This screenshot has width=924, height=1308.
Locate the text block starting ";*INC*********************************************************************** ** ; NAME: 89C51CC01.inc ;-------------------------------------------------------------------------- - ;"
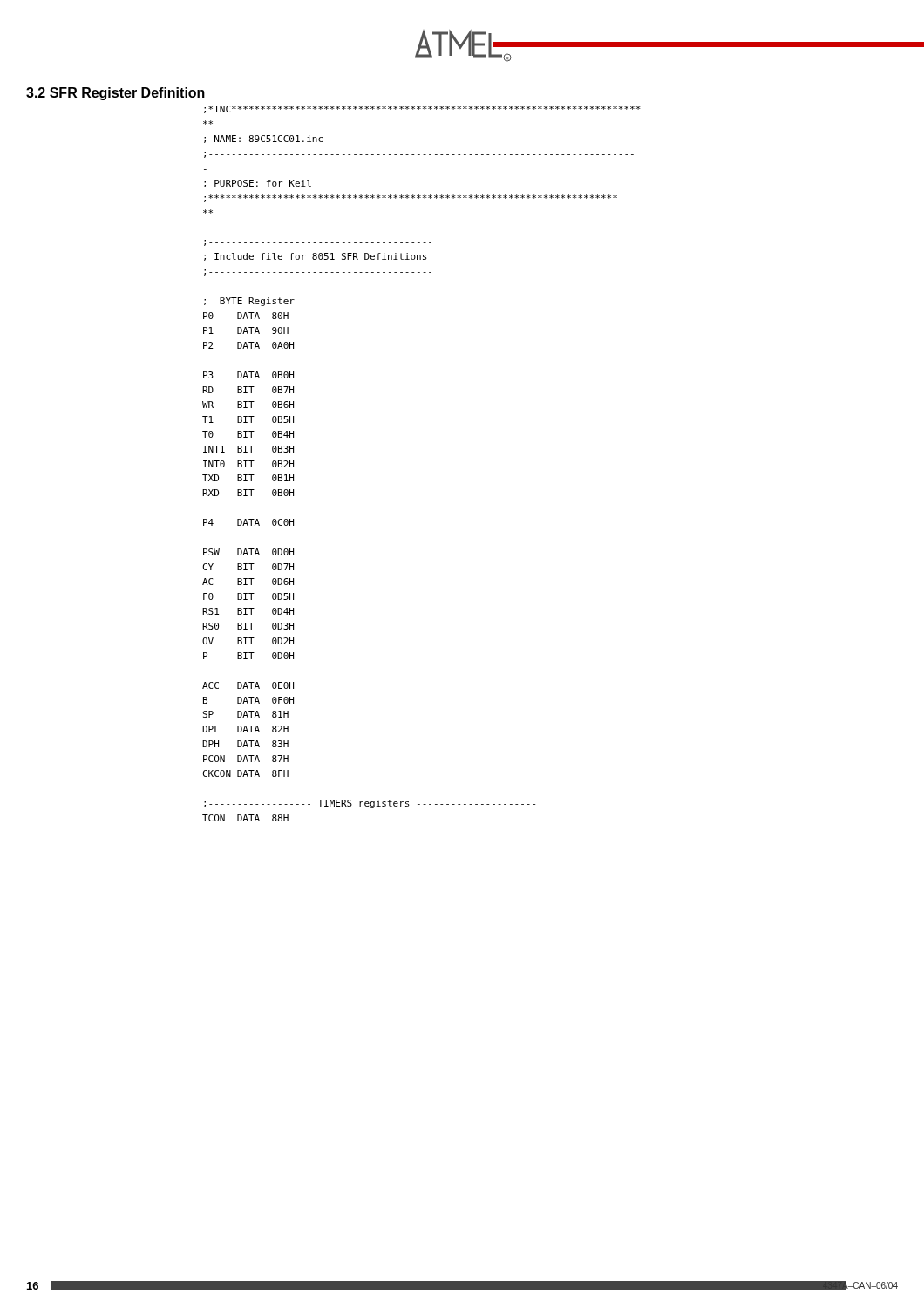tap(422, 109)
